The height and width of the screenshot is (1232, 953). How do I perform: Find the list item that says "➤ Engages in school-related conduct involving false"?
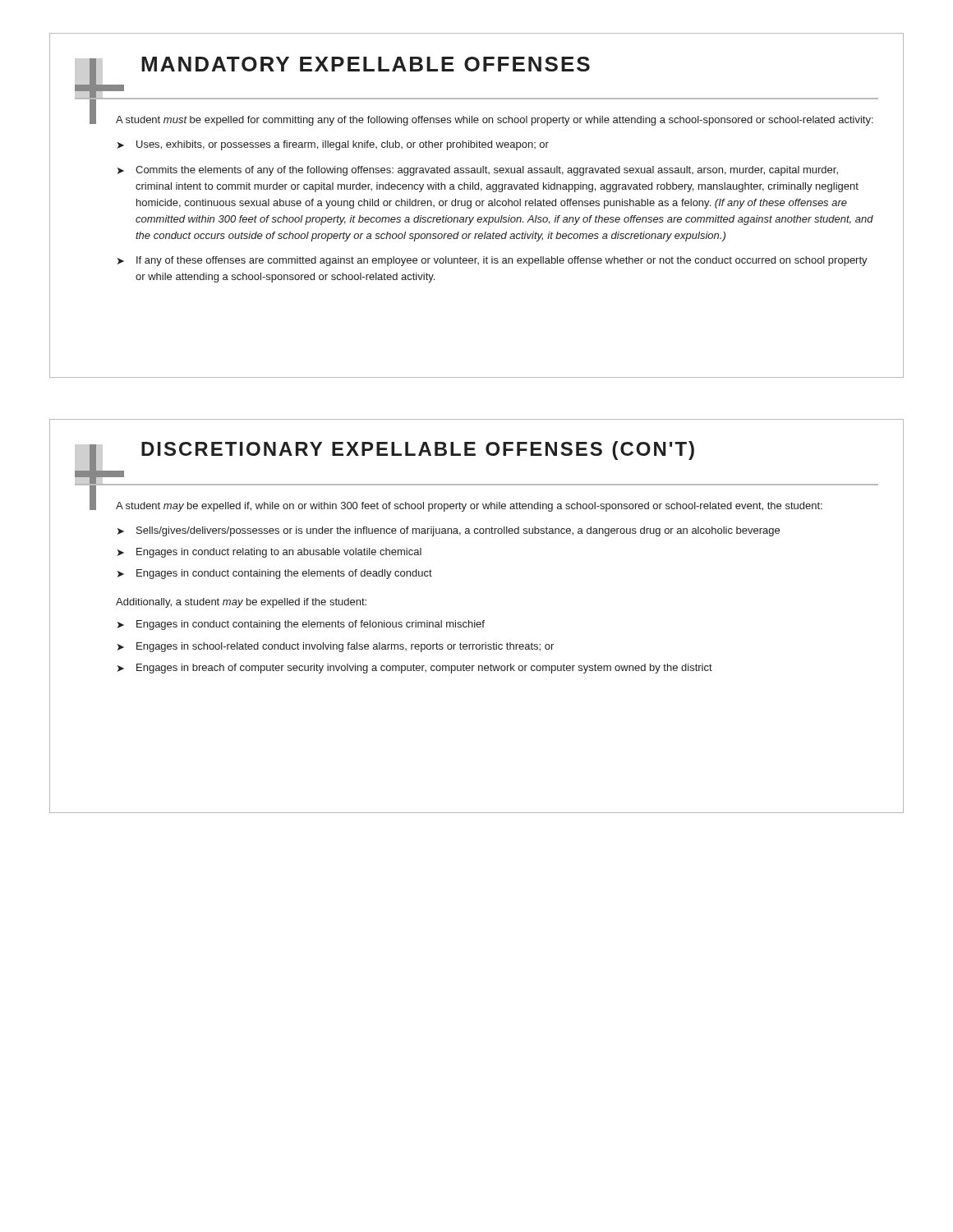coord(497,646)
